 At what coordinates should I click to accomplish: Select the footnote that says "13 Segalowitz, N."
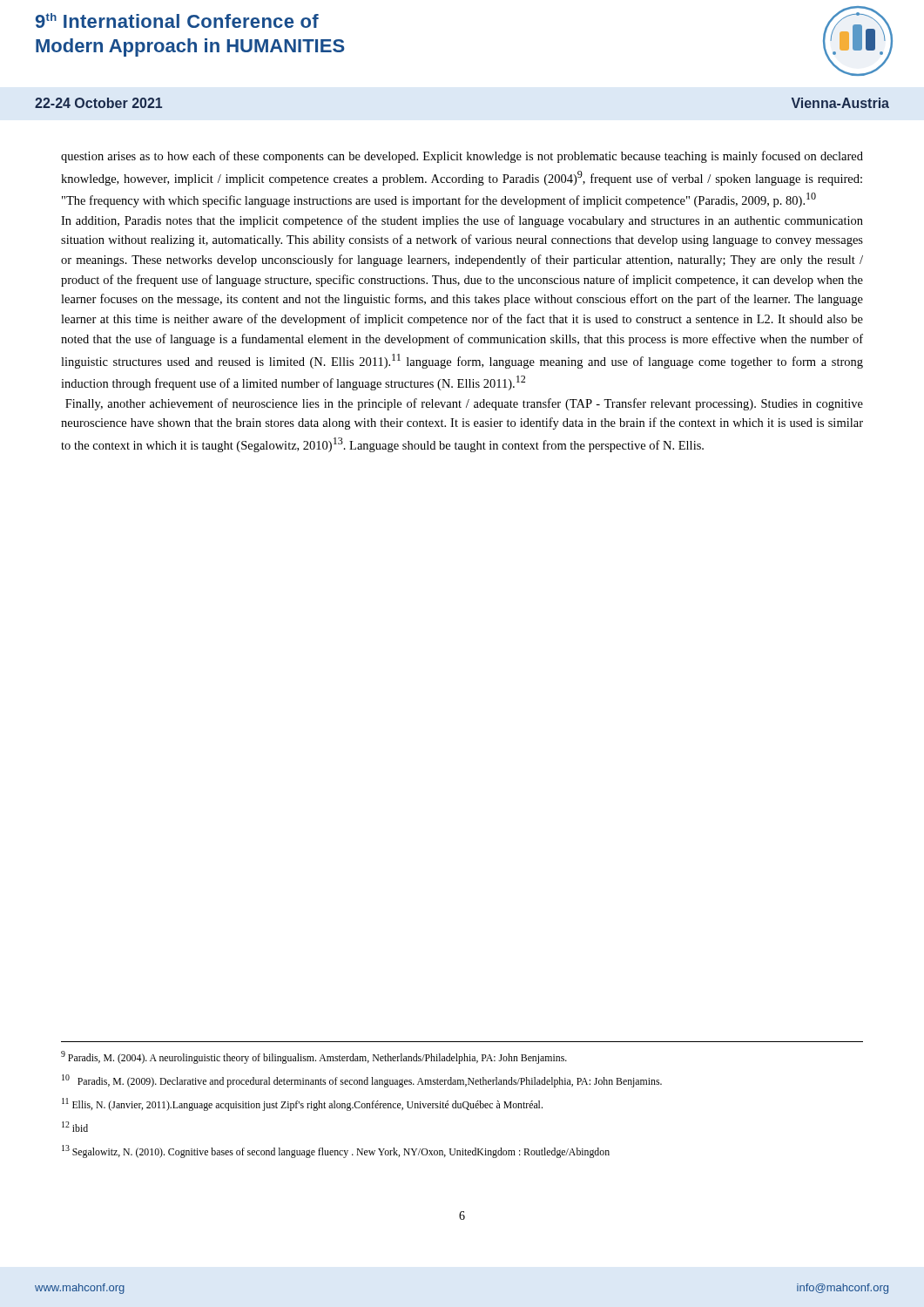coord(335,1151)
